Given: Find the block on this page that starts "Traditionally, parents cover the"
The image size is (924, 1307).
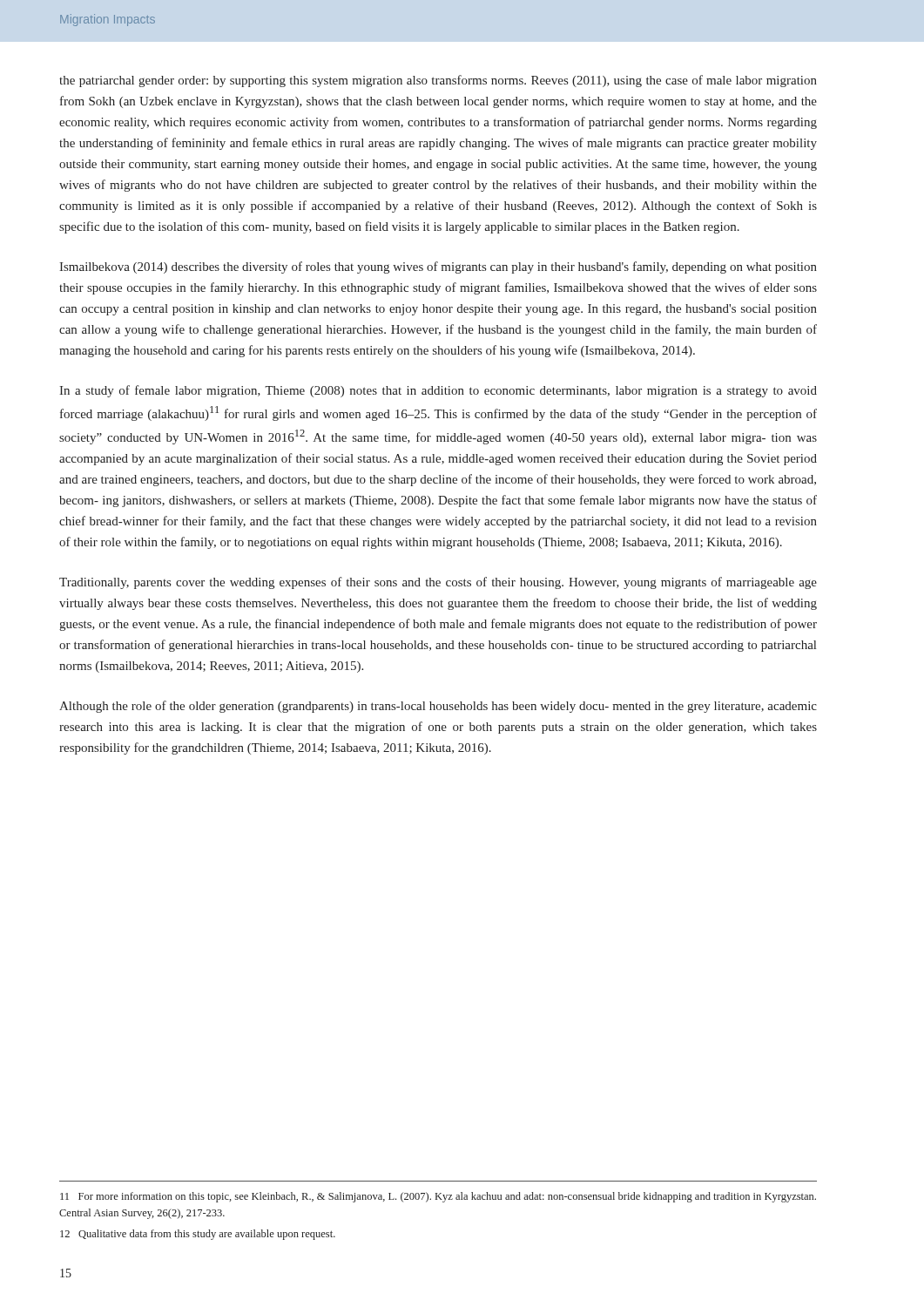Looking at the screenshot, I should coord(438,624).
